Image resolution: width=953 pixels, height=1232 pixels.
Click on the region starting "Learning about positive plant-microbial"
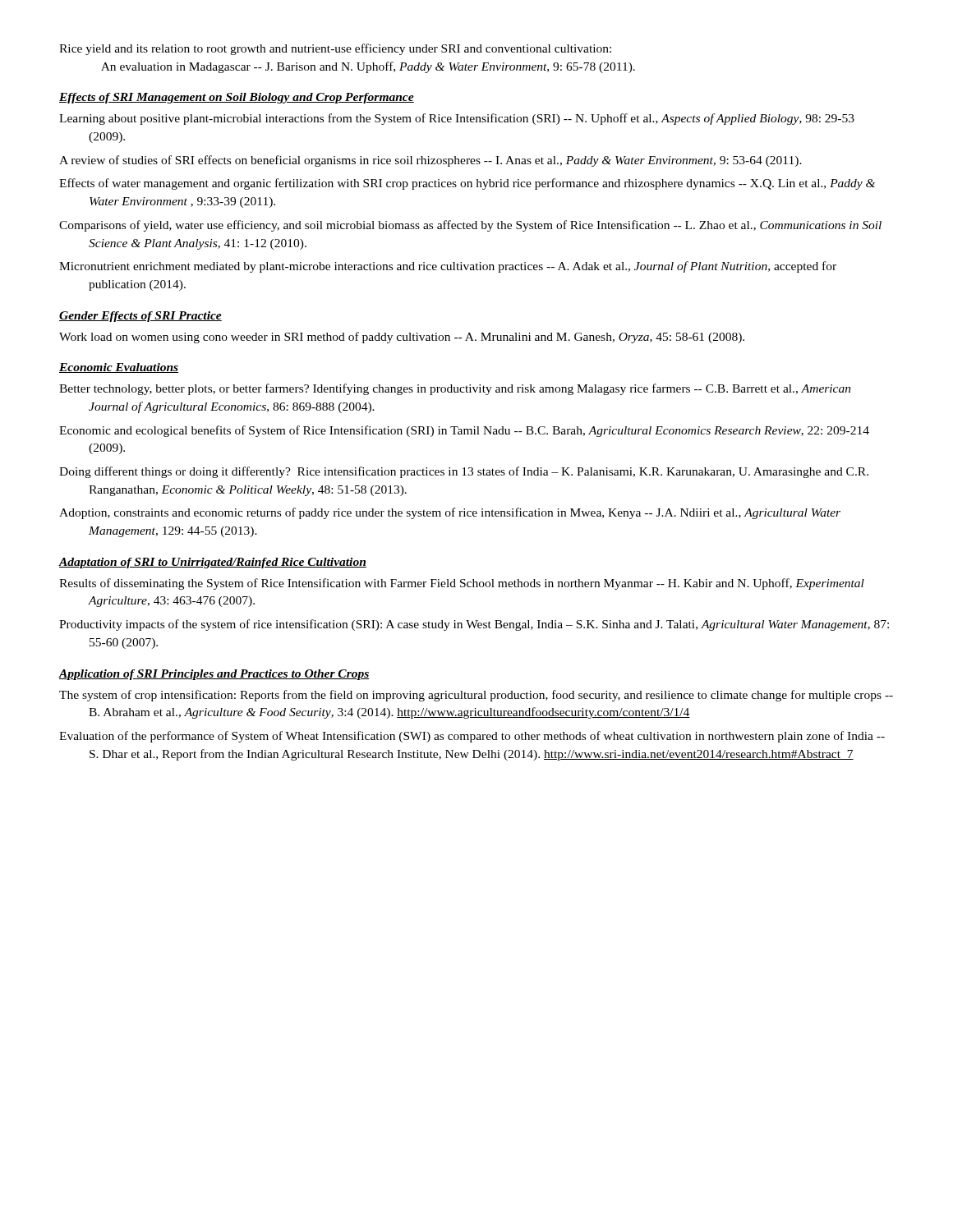click(457, 127)
